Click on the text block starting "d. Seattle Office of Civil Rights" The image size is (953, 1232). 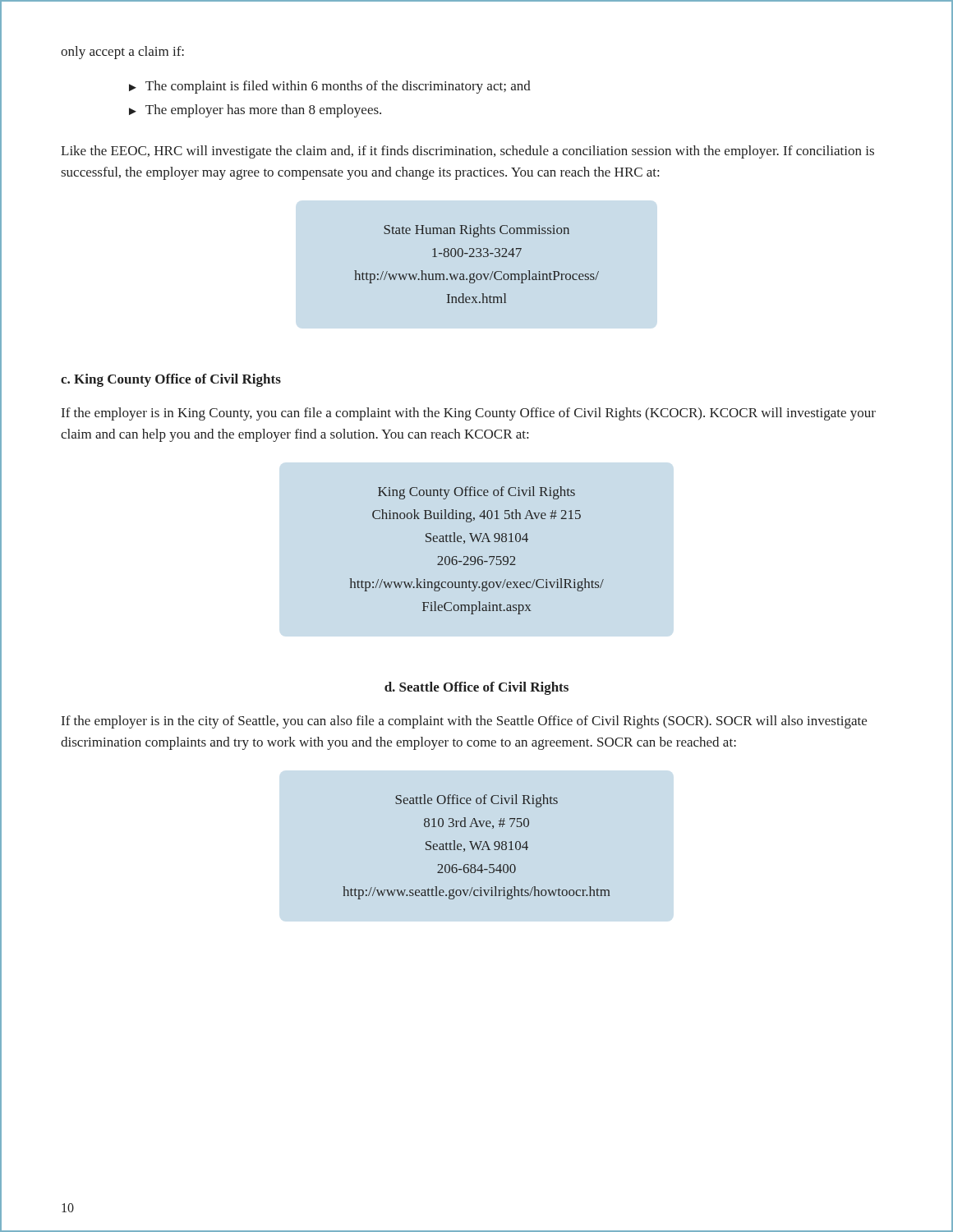(476, 687)
